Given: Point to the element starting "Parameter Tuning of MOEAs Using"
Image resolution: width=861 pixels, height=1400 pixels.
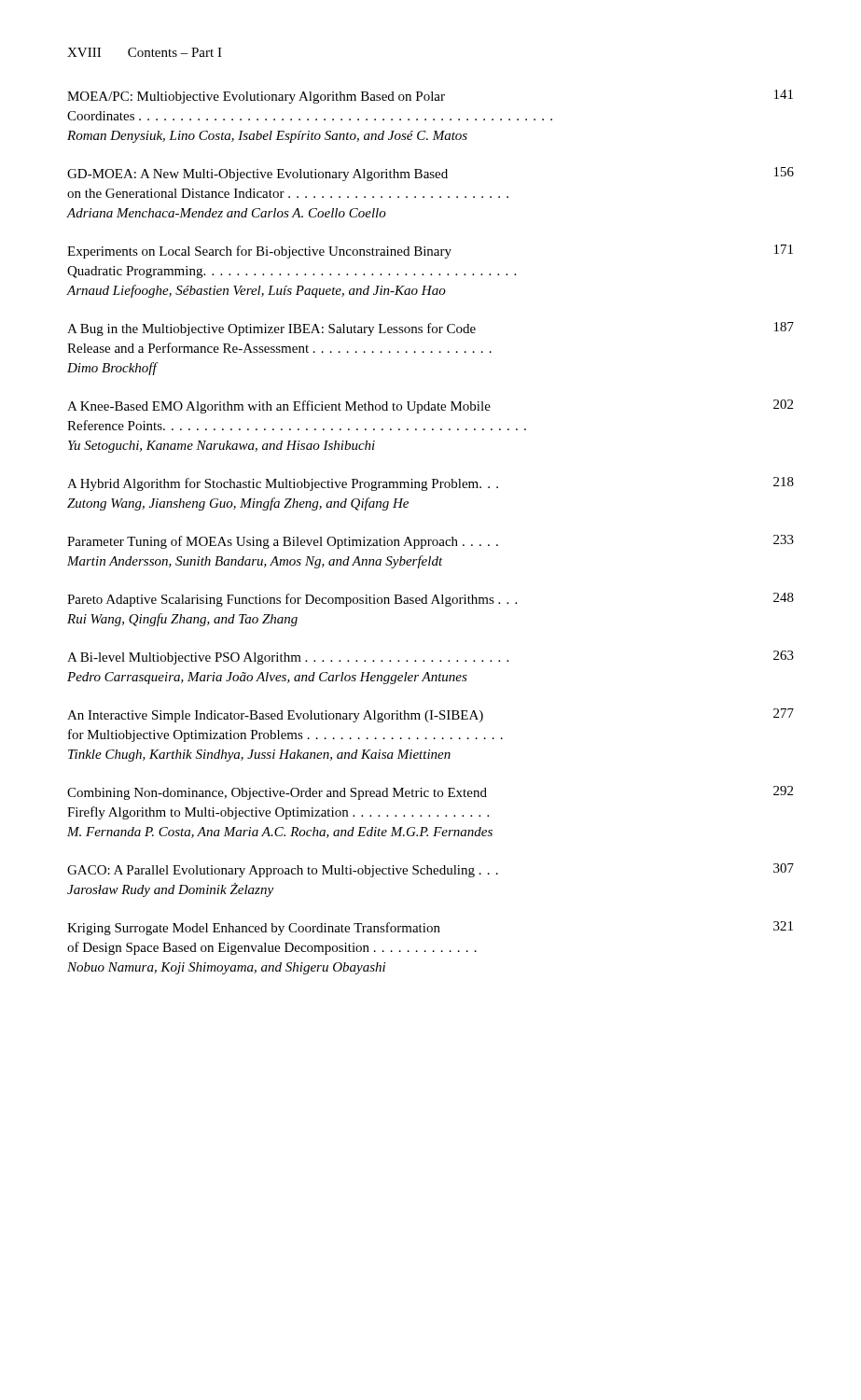Looking at the screenshot, I should [x=430, y=552].
